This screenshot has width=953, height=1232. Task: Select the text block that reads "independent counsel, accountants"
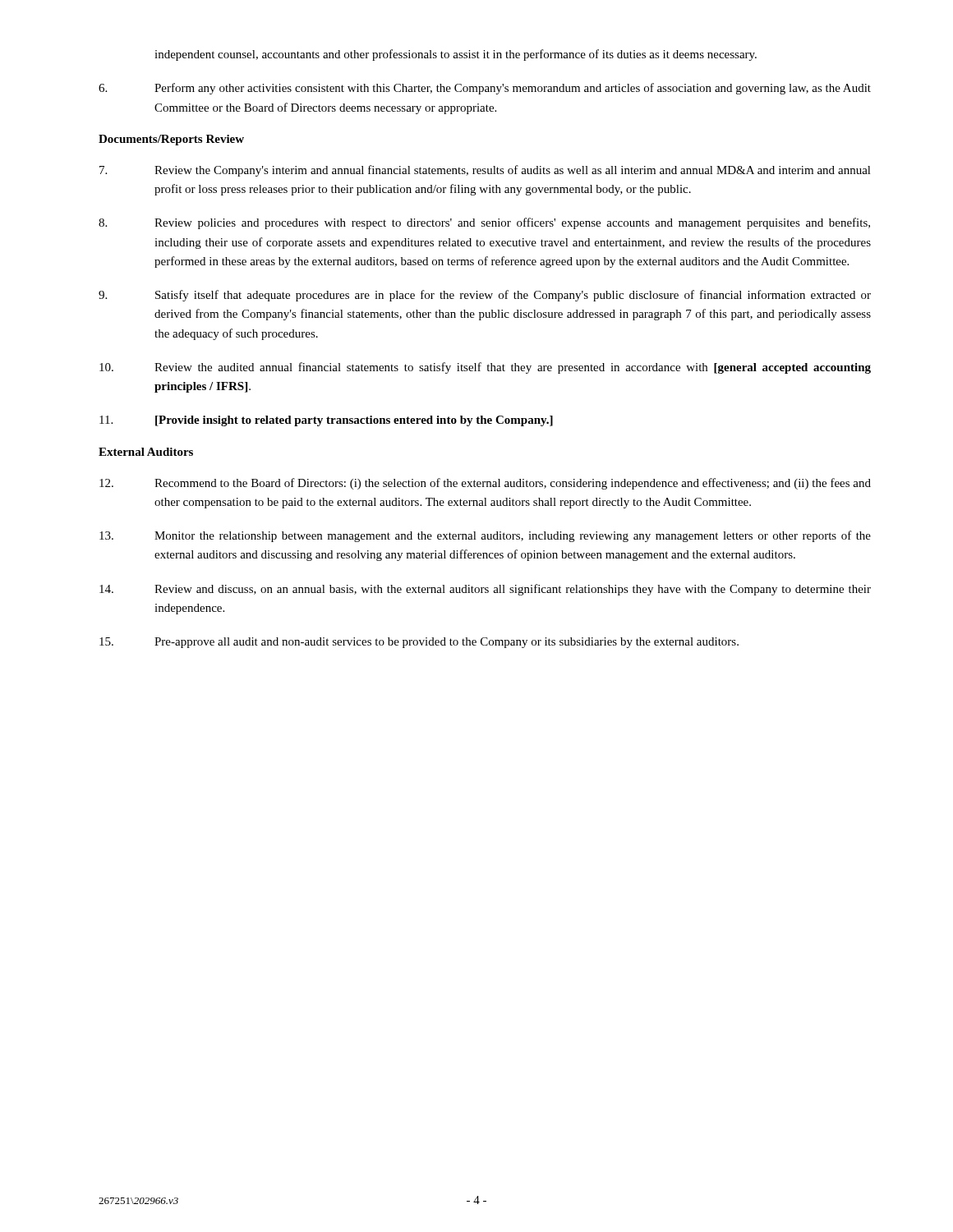[456, 54]
